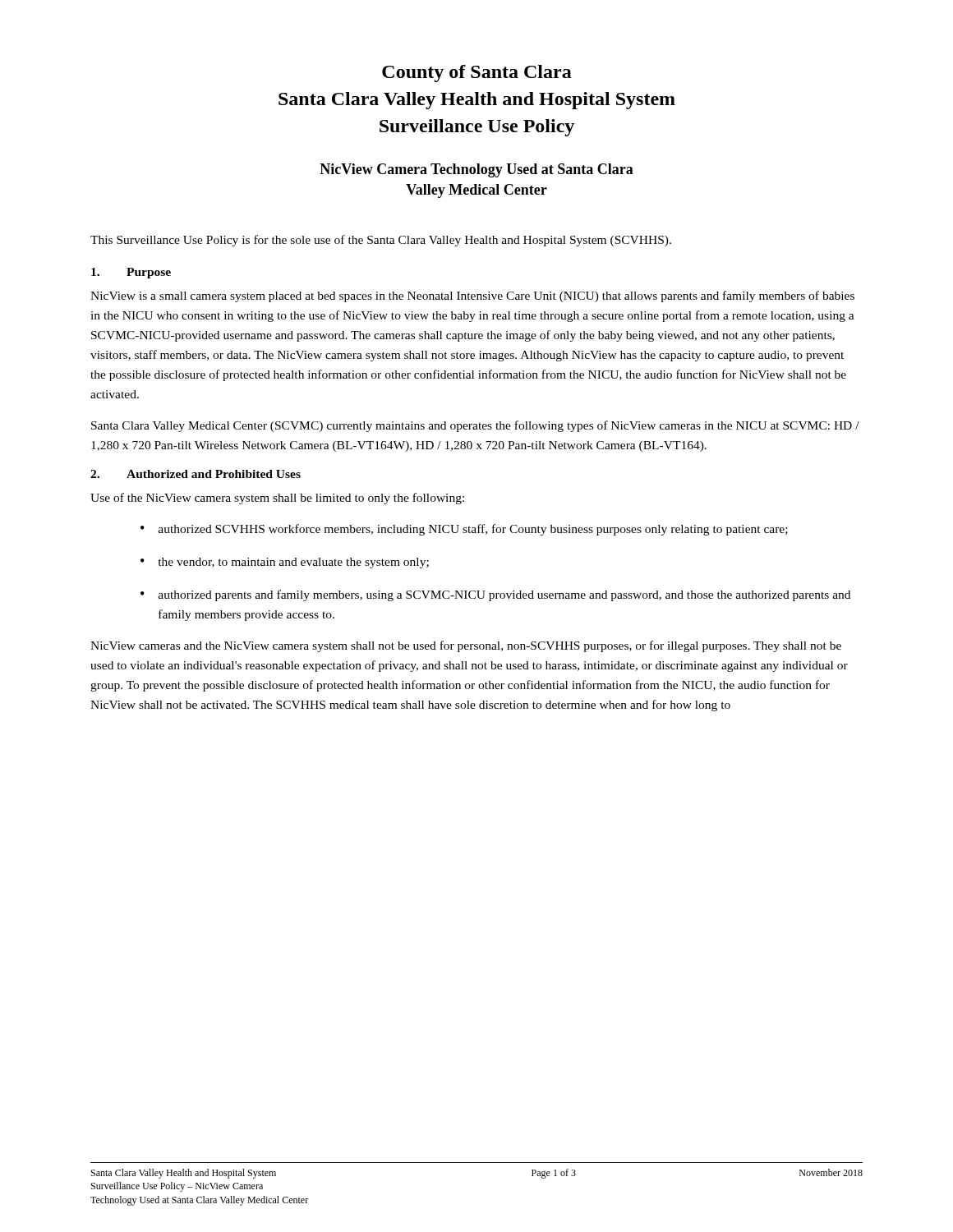Click on the text starting "NicView cameras and the NicView camera"
The width and height of the screenshot is (953, 1232).
pos(469,675)
